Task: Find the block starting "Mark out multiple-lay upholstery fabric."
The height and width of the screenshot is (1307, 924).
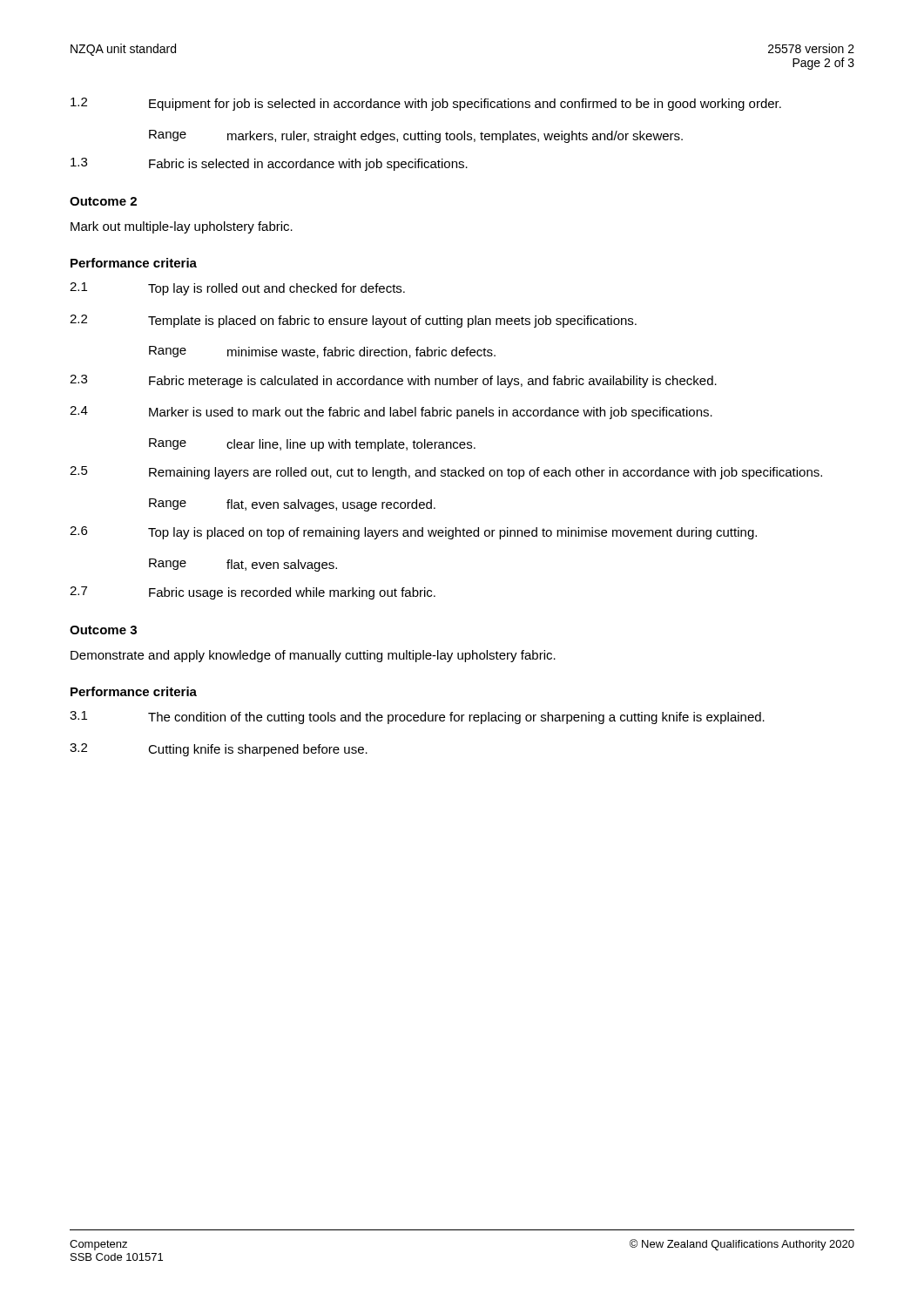Action: [181, 226]
